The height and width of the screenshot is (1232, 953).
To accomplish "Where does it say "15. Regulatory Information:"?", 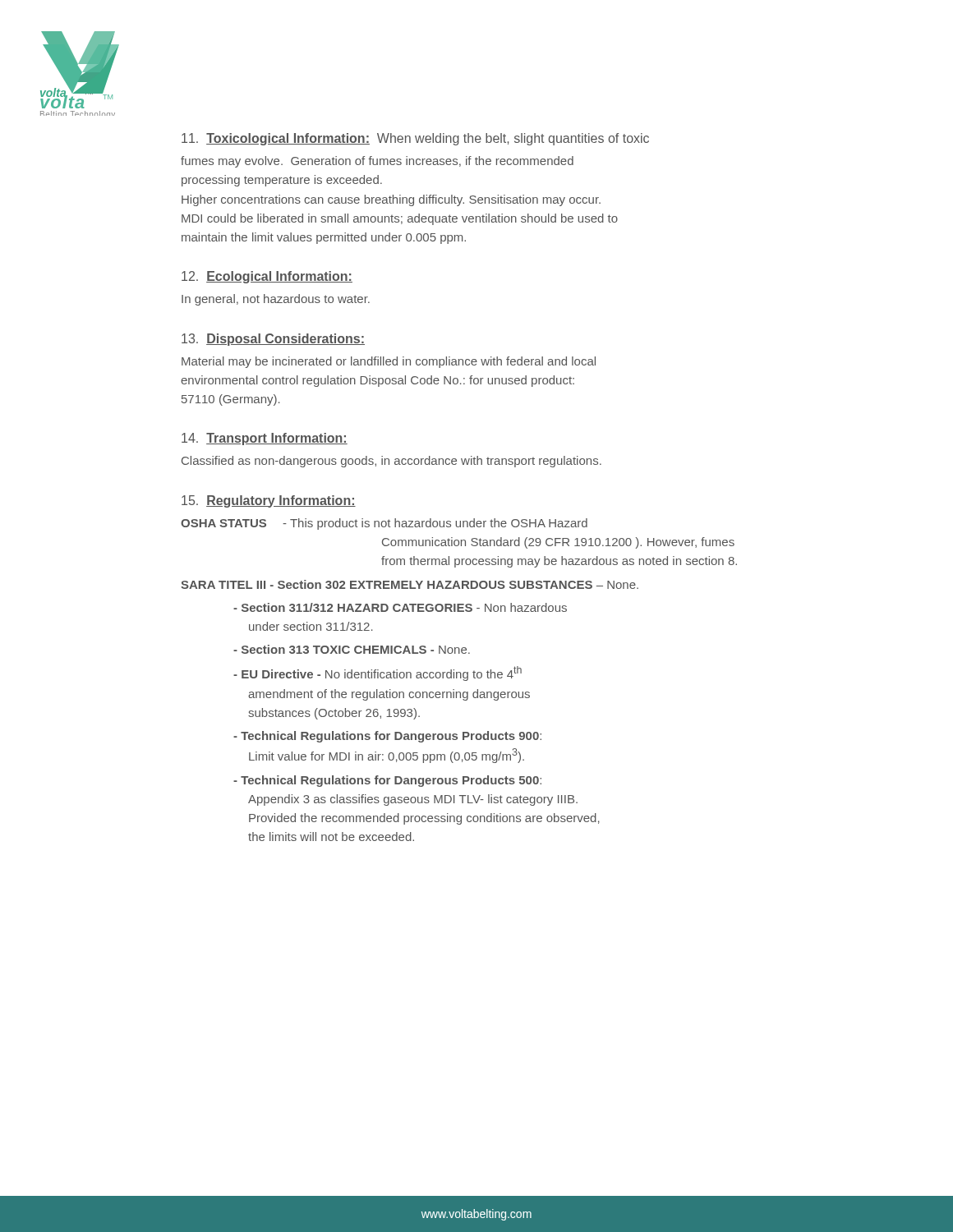I will coord(268,500).
